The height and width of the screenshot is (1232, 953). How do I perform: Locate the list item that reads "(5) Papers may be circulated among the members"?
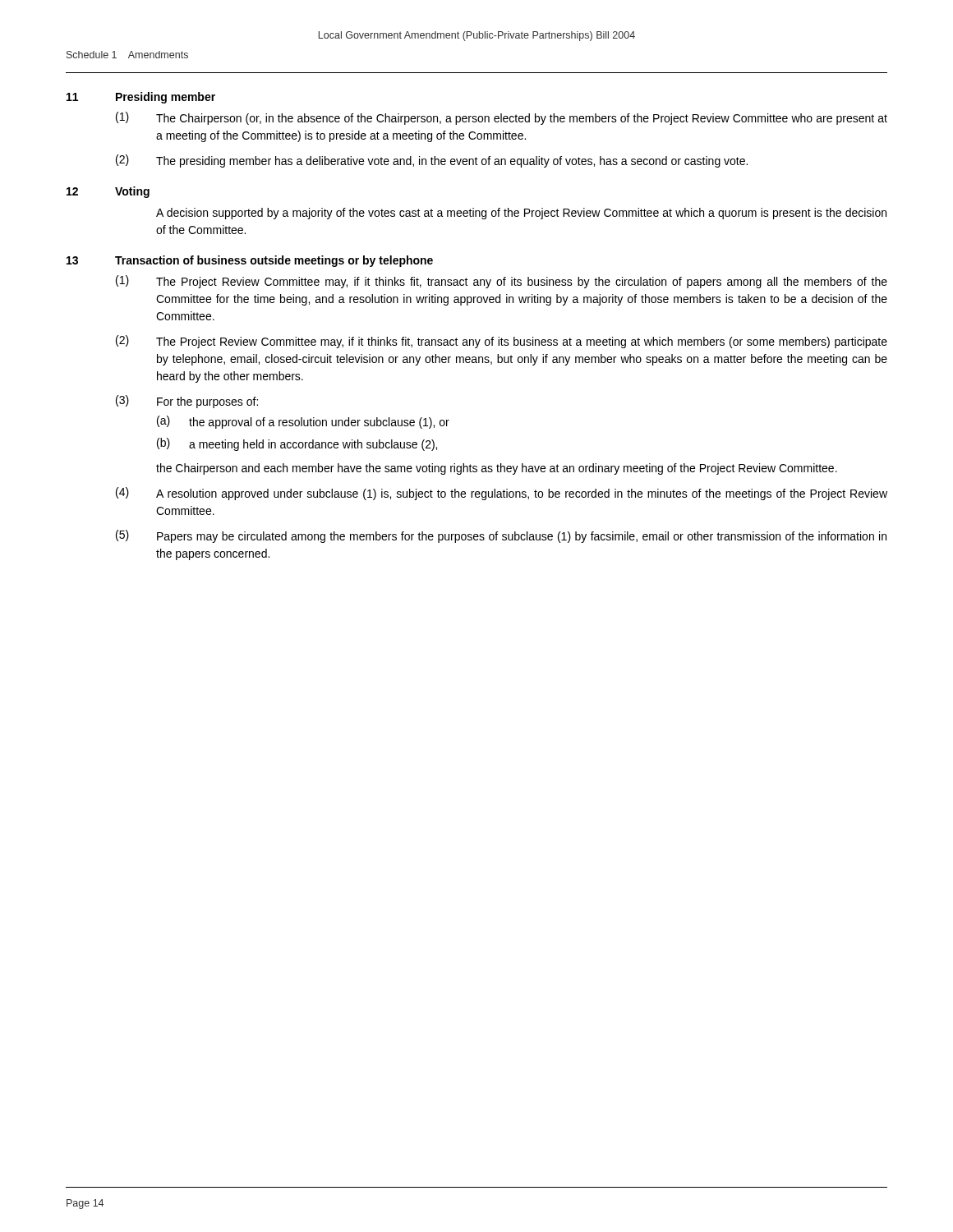(x=501, y=545)
